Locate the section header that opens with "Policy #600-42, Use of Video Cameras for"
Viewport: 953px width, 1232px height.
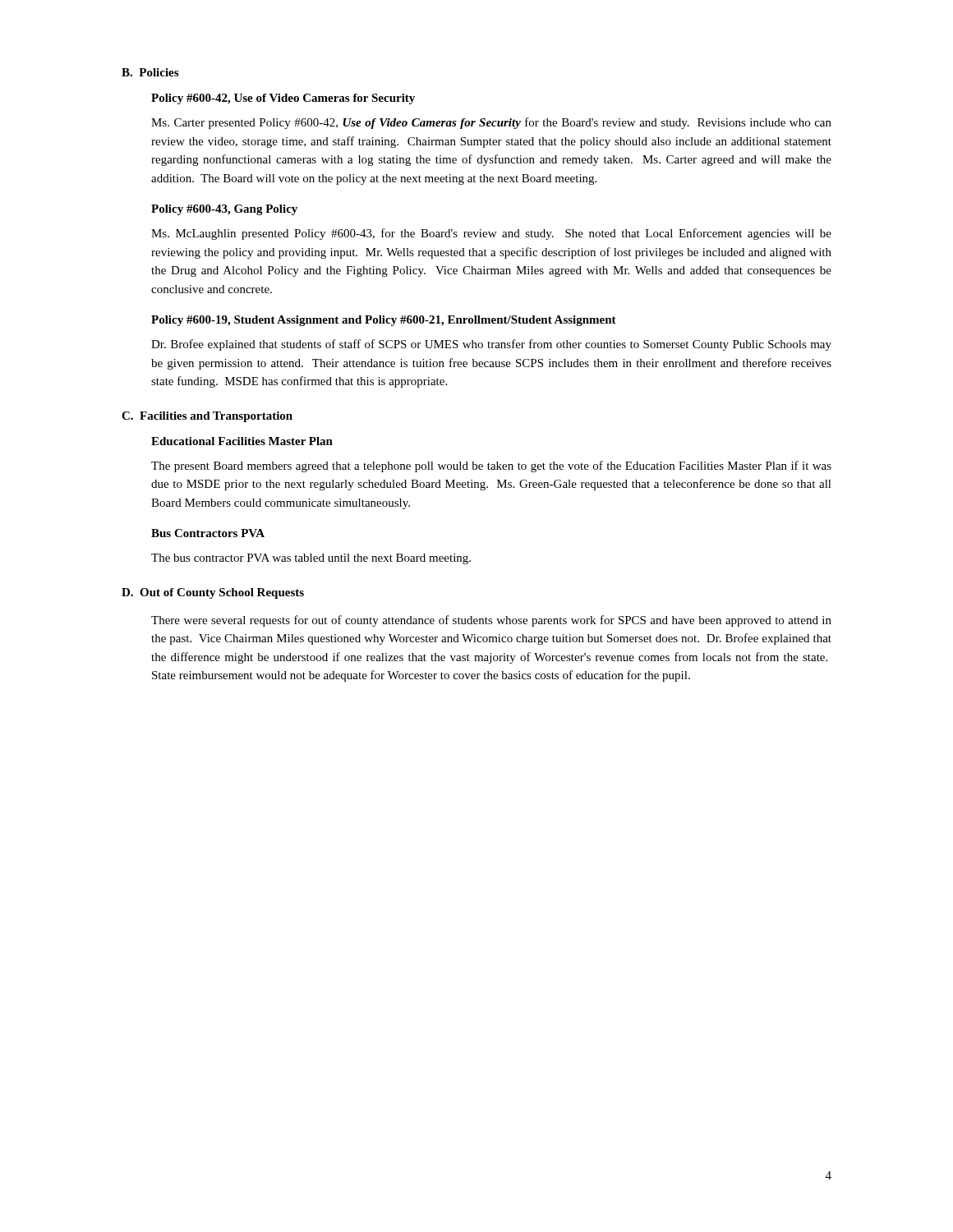click(283, 98)
